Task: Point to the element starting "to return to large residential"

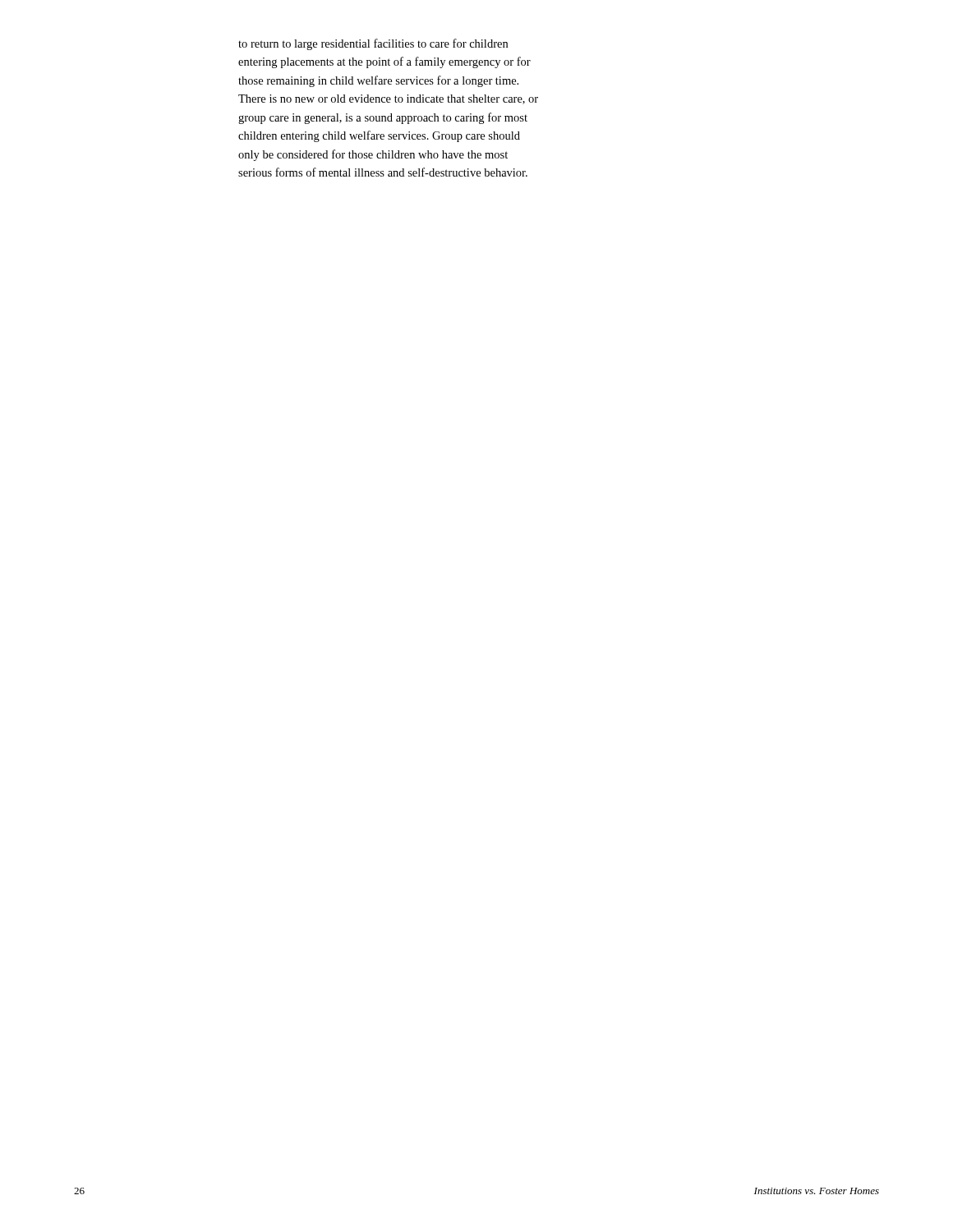Action: point(388,108)
